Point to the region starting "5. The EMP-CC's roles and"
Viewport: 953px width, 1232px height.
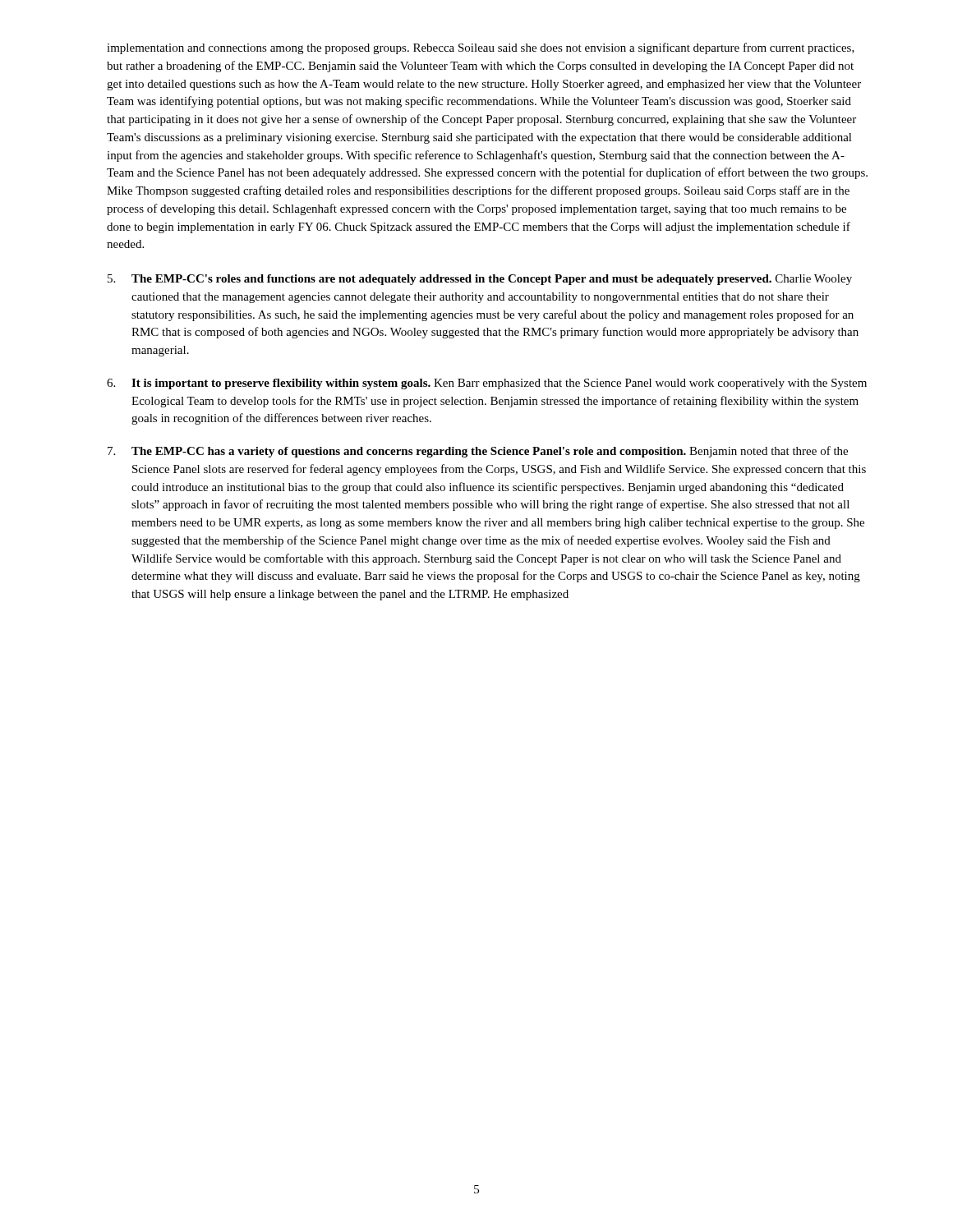489,315
